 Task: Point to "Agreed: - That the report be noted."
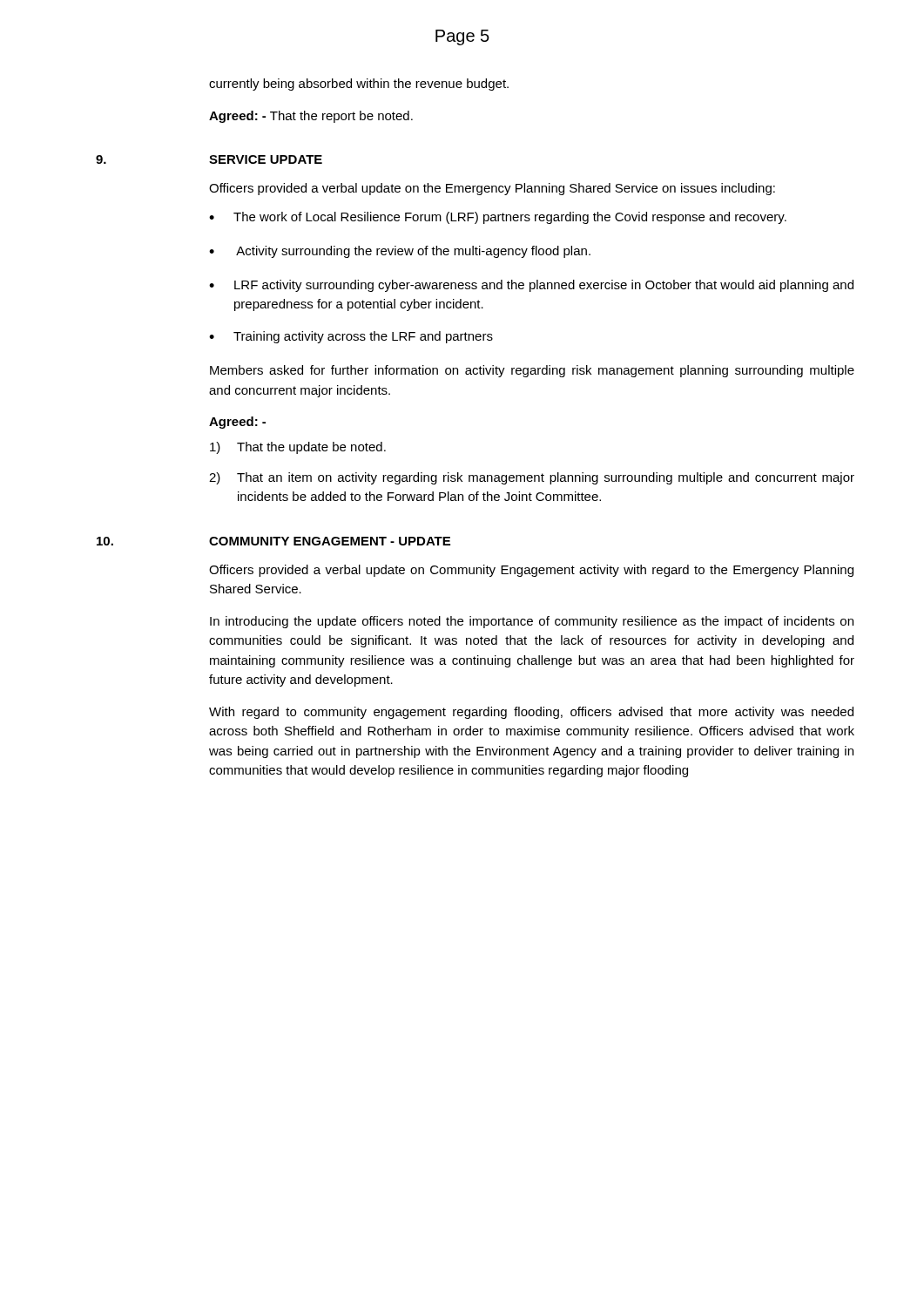(311, 115)
